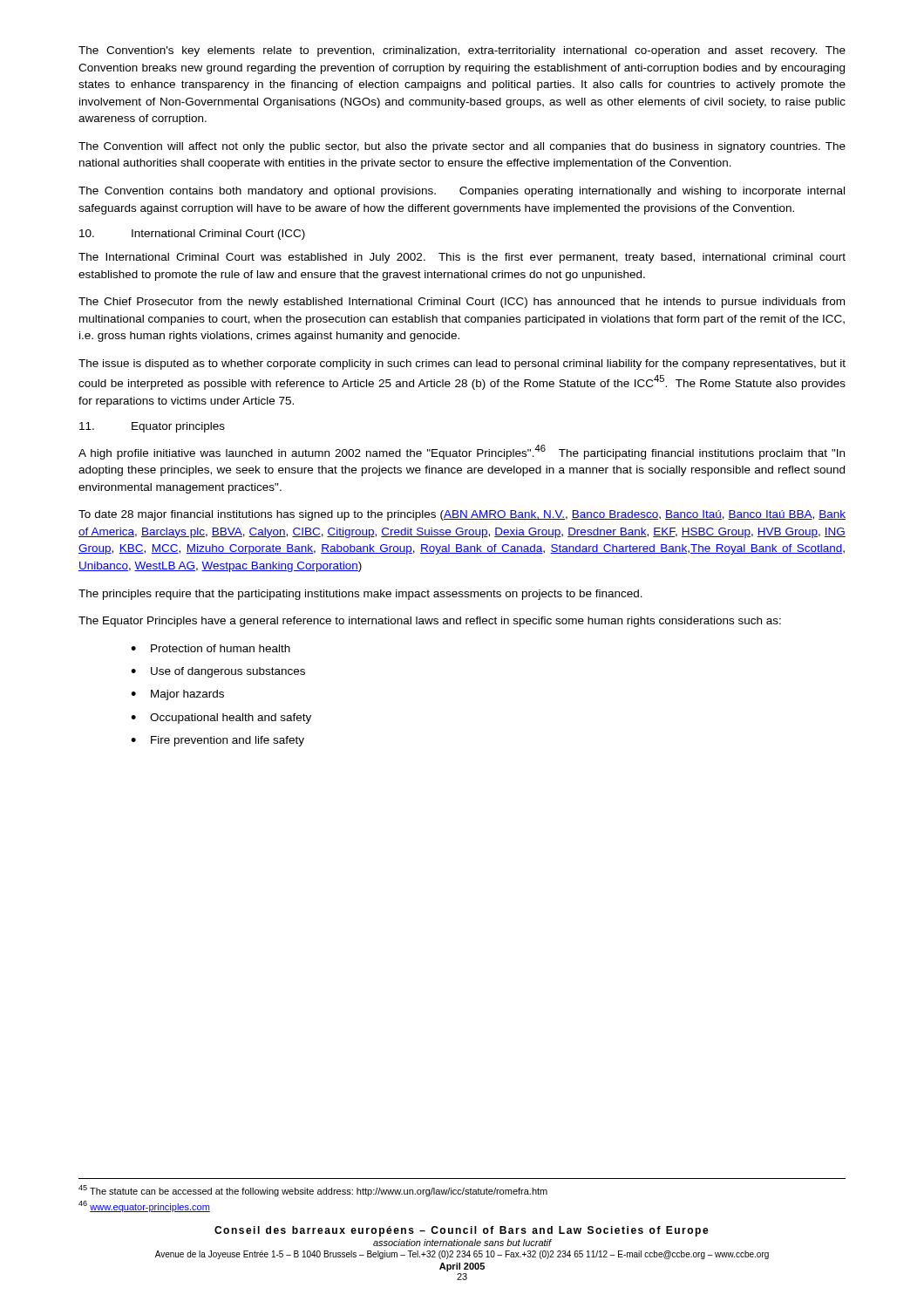Find the section header on this page that starts "10. International Criminal Court"
The width and height of the screenshot is (924, 1308).
[192, 233]
